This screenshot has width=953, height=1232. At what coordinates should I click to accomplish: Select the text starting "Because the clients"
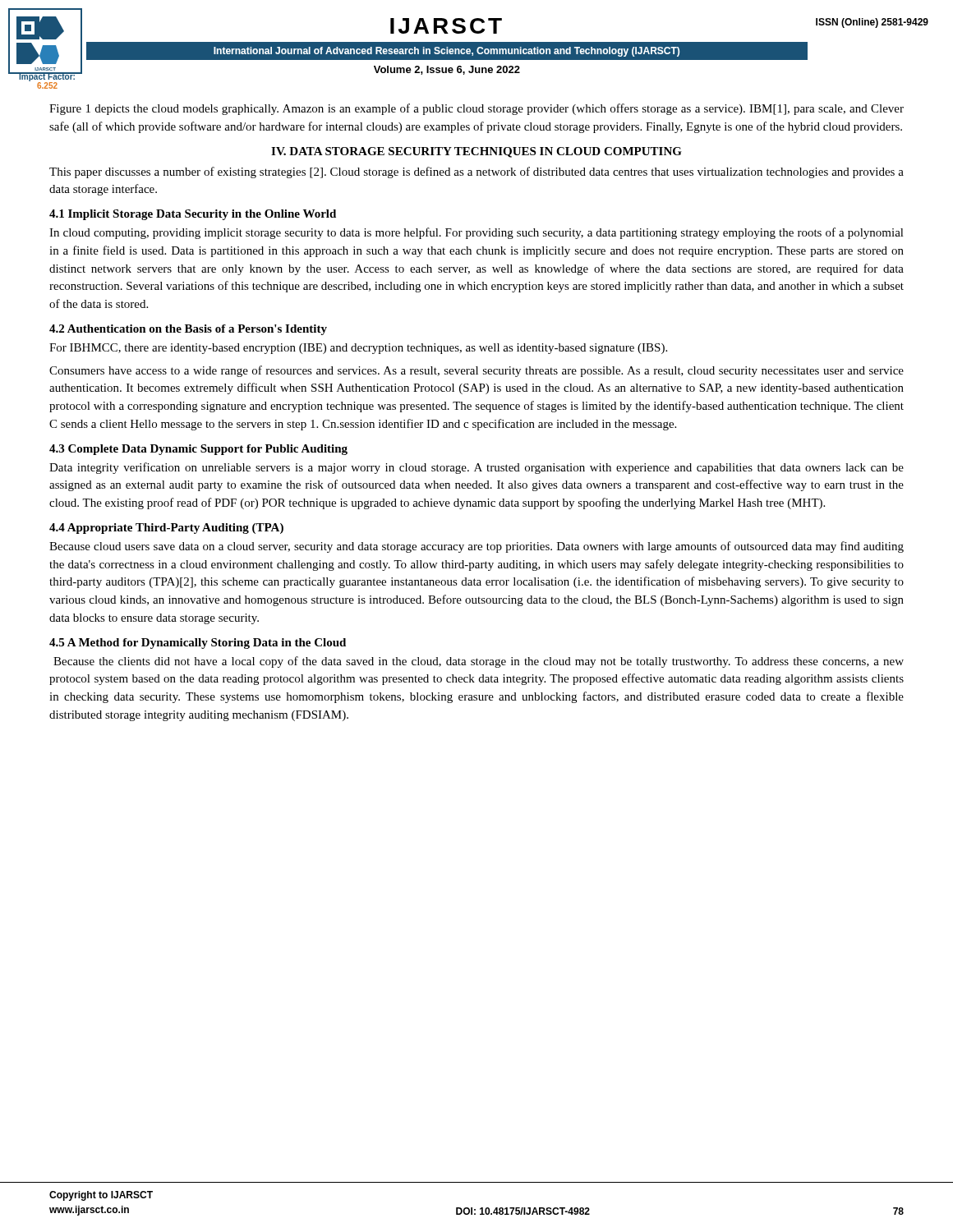[x=476, y=688]
